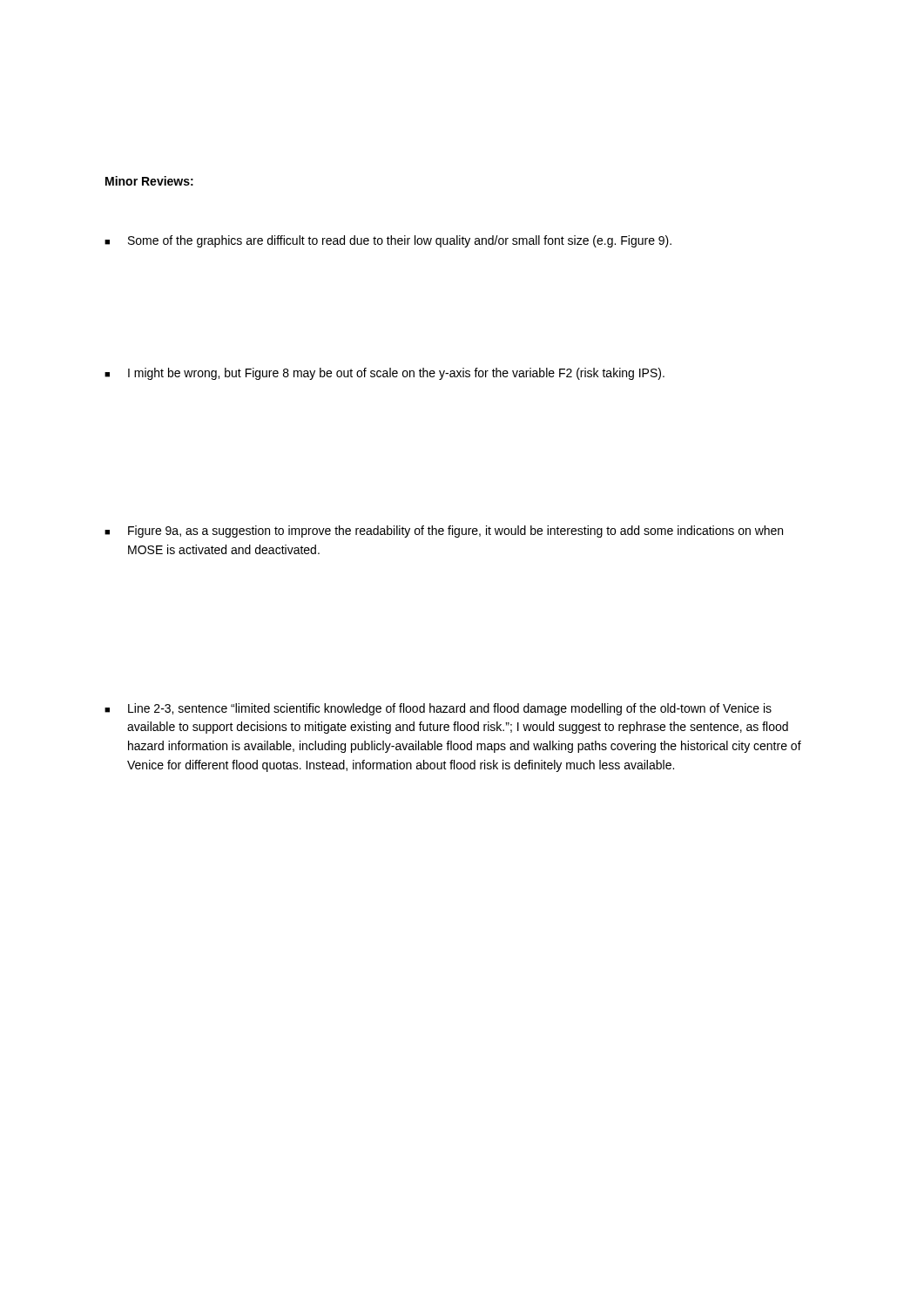This screenshot has height=1307, width=924.
Task: Click on the list item containing "■ Line 2-3, sentence"
Action: [x=462, y=737]
